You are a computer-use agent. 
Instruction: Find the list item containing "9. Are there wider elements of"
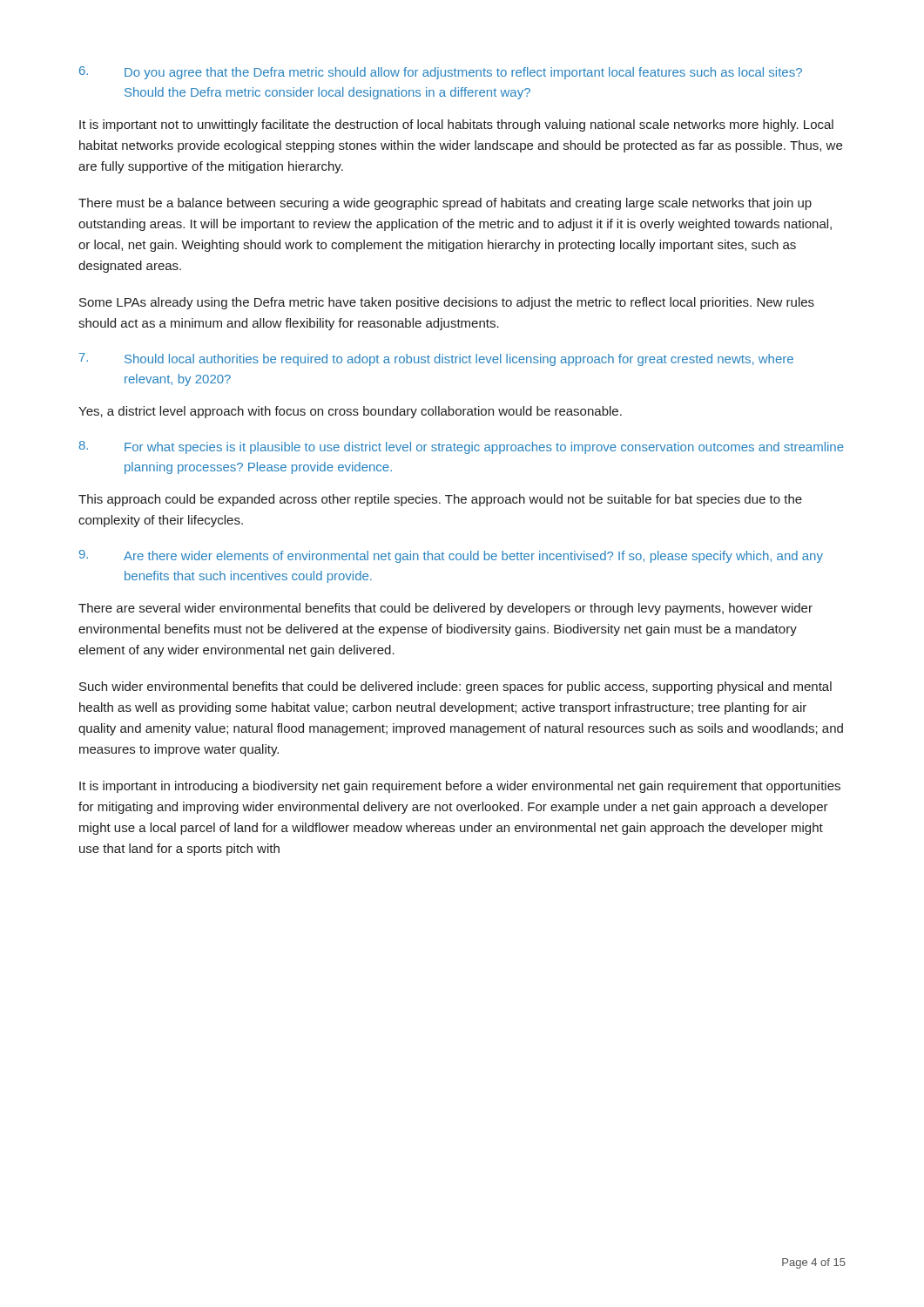pyautogui.click(x=462, y=566)
